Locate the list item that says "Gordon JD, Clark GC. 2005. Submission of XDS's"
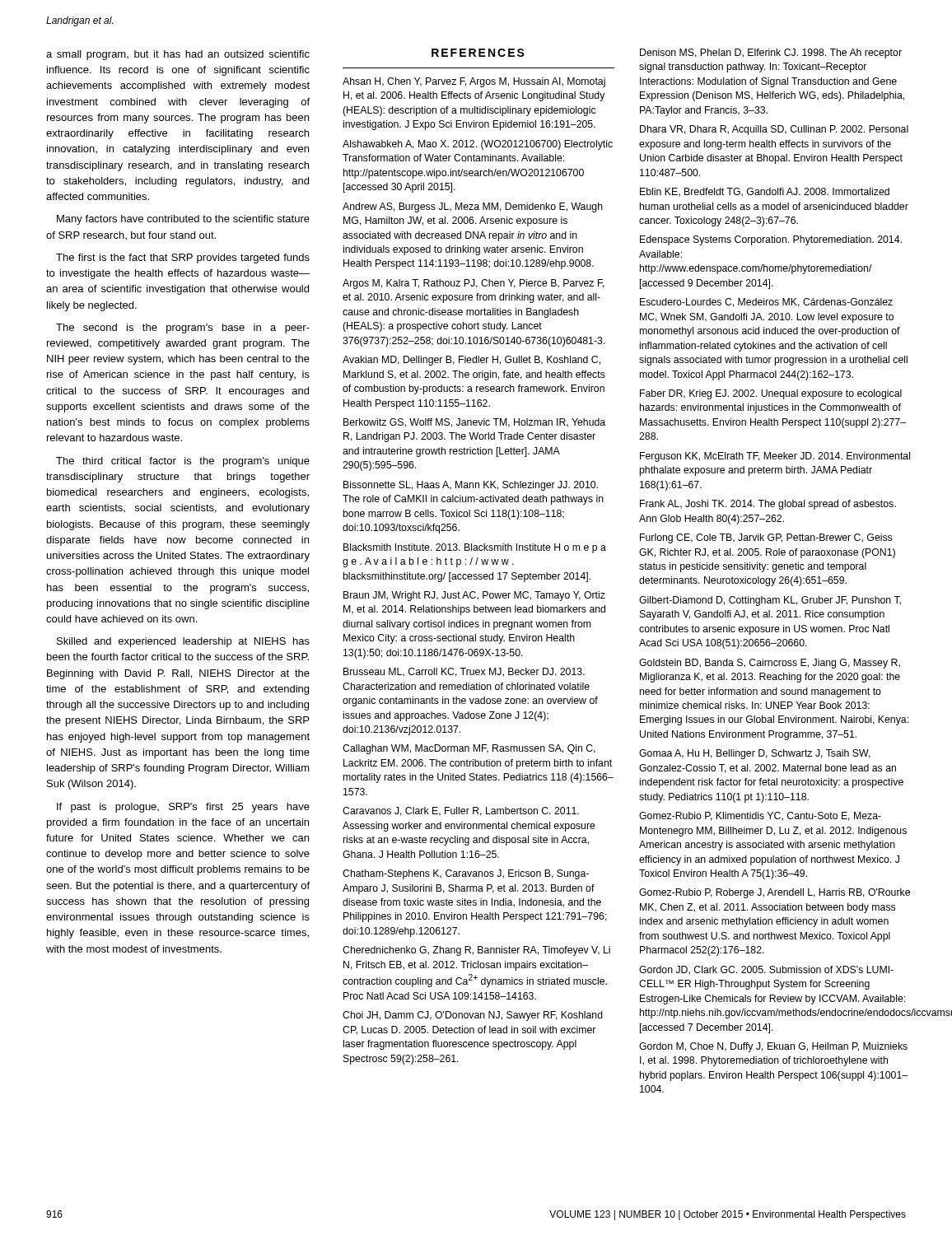 point(775,998)
